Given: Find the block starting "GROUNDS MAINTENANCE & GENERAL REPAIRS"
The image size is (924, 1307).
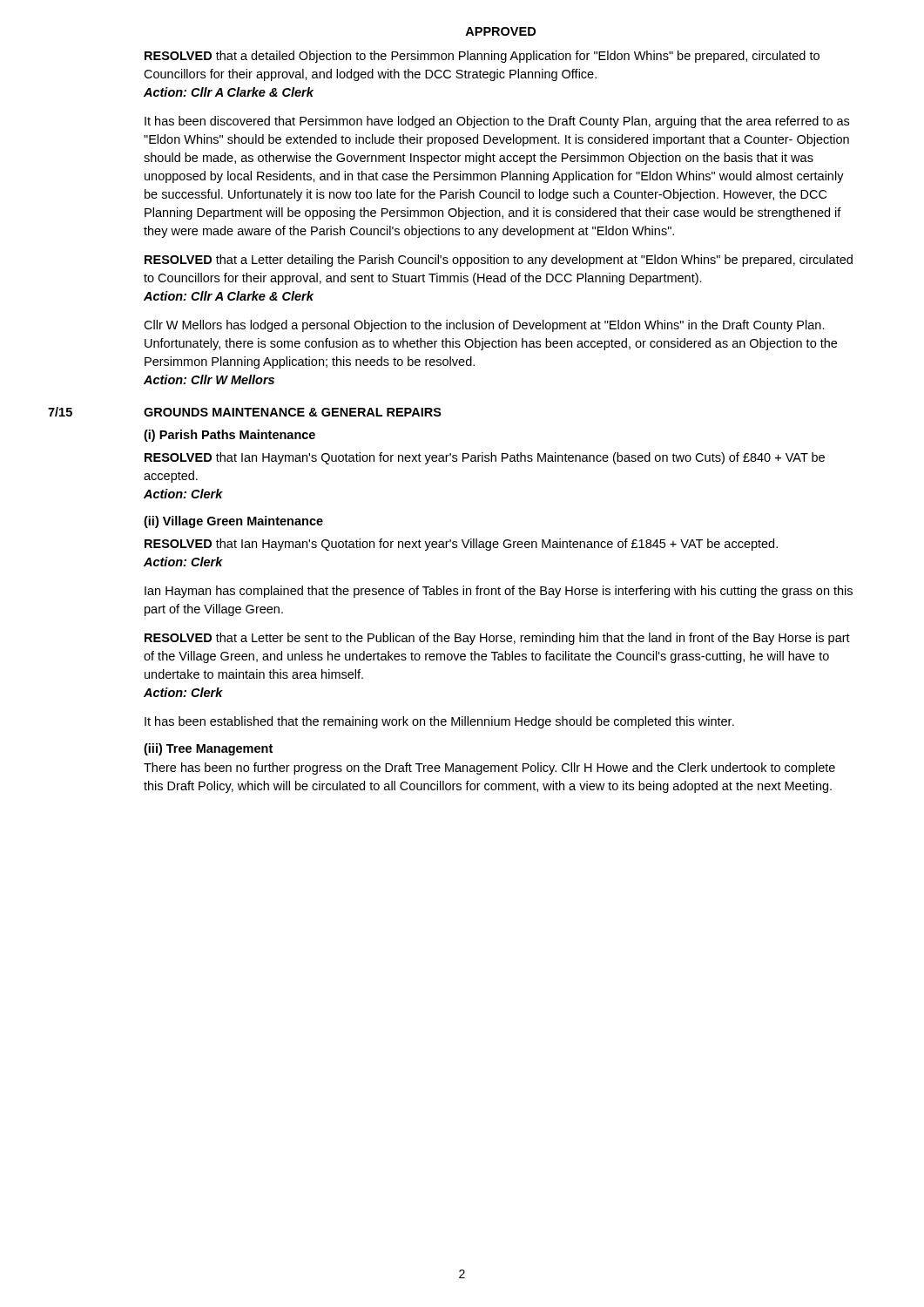Looking at the screenshot, I should click(x=293, y=412).
